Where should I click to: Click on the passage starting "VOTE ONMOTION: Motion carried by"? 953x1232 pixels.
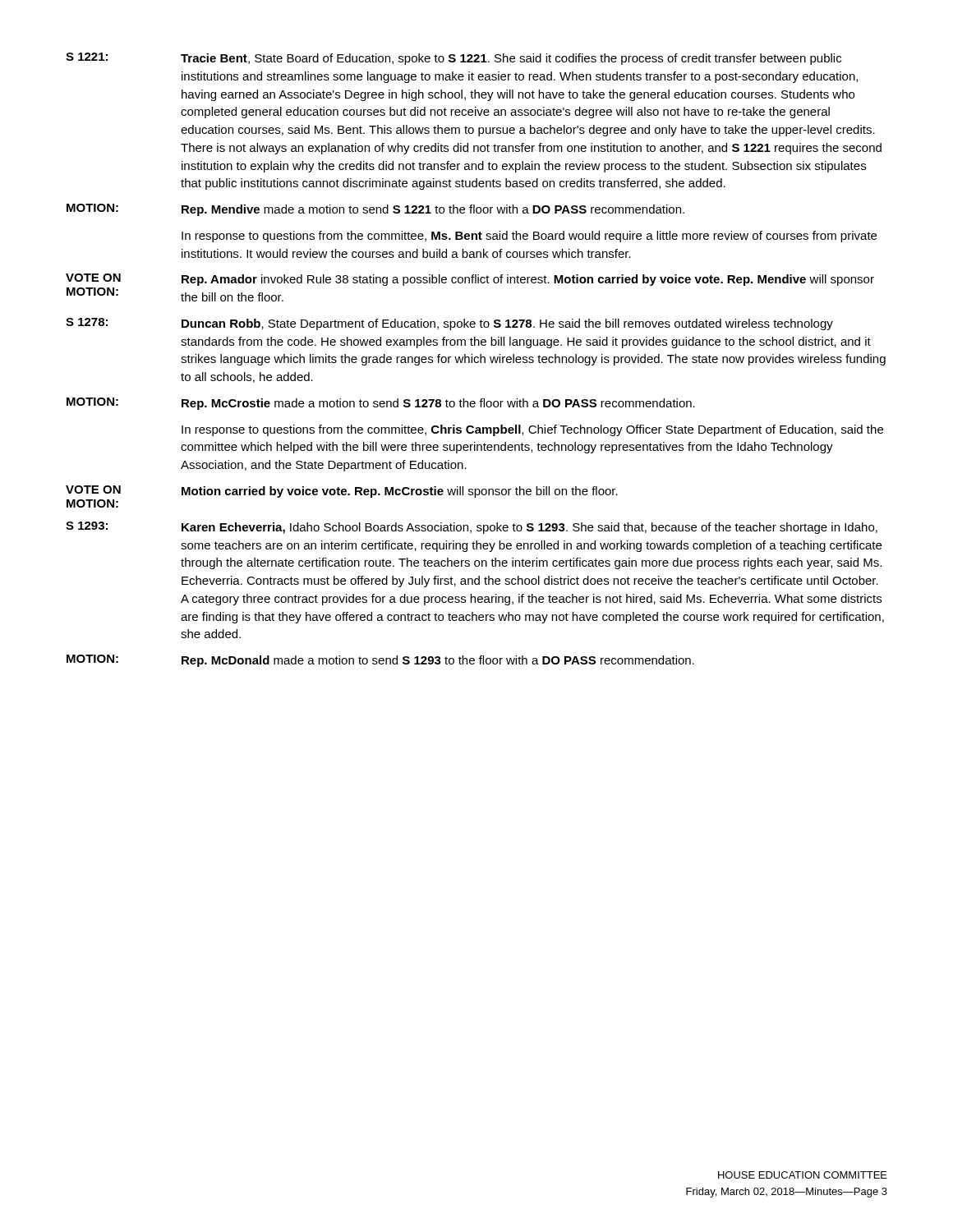coord(476,496)
